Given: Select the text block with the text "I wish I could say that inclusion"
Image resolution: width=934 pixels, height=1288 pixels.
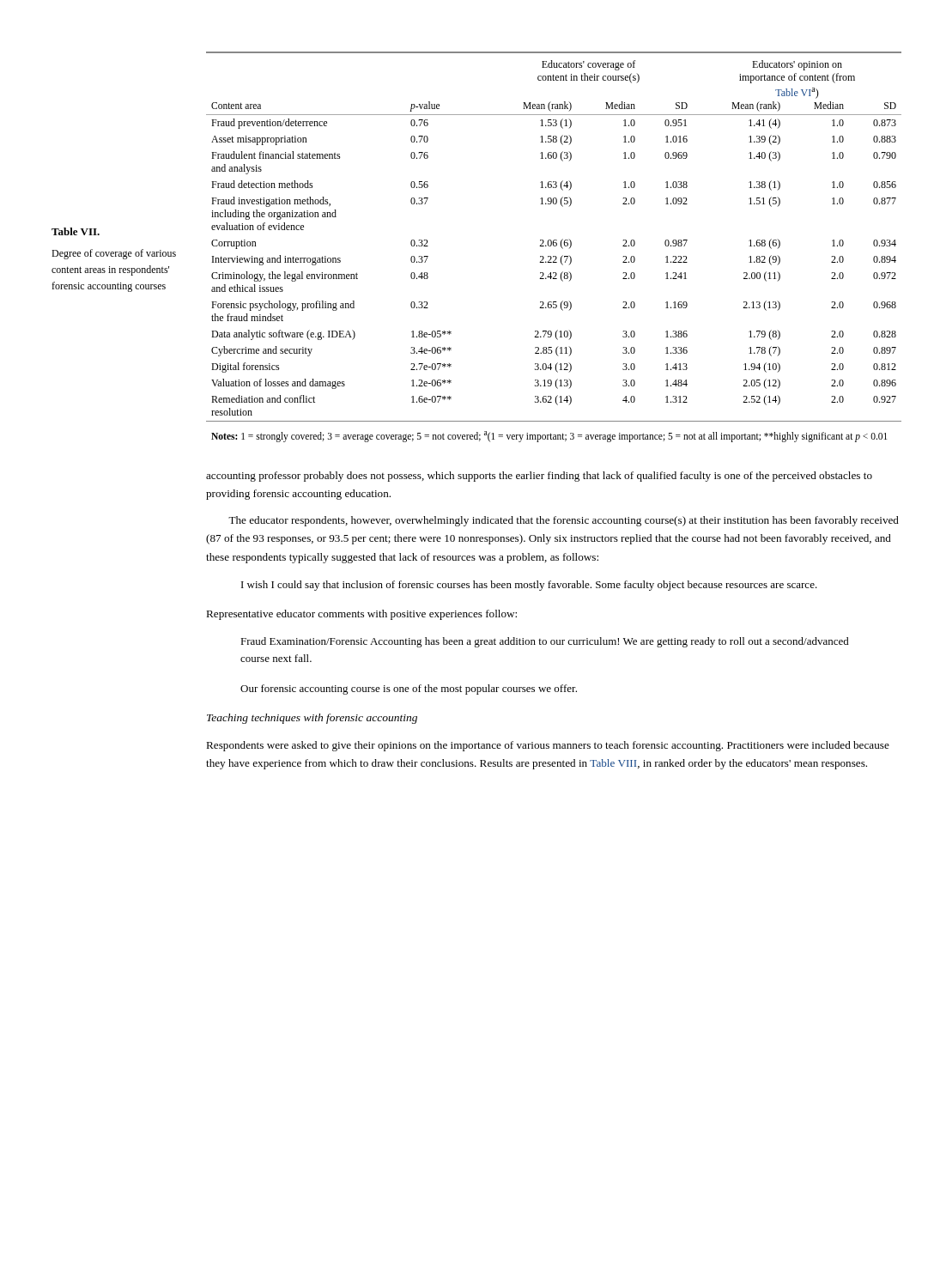Looking at the screenshot, I should 554,585.
